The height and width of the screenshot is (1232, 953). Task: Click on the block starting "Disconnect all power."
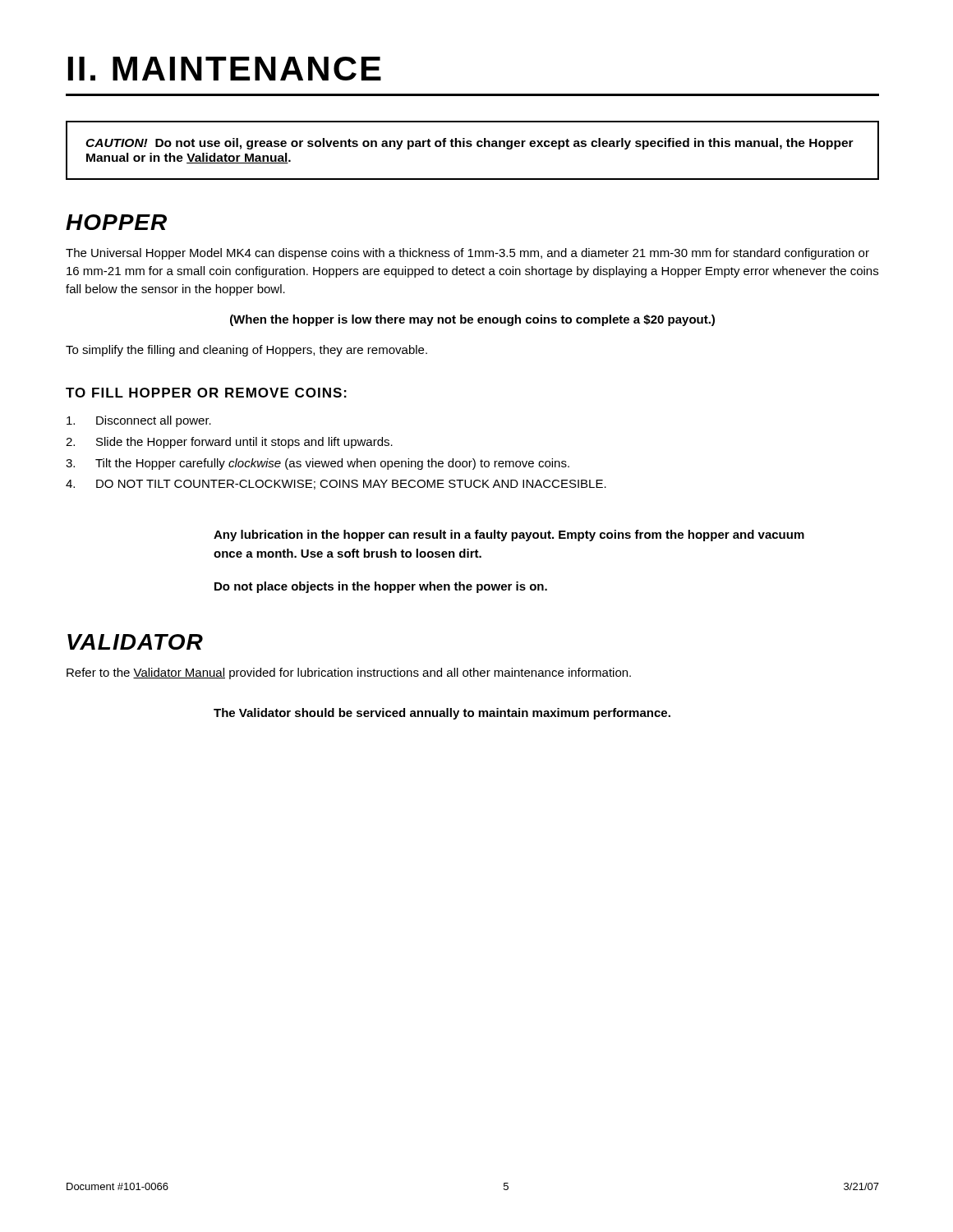click(x=139, y=421)
